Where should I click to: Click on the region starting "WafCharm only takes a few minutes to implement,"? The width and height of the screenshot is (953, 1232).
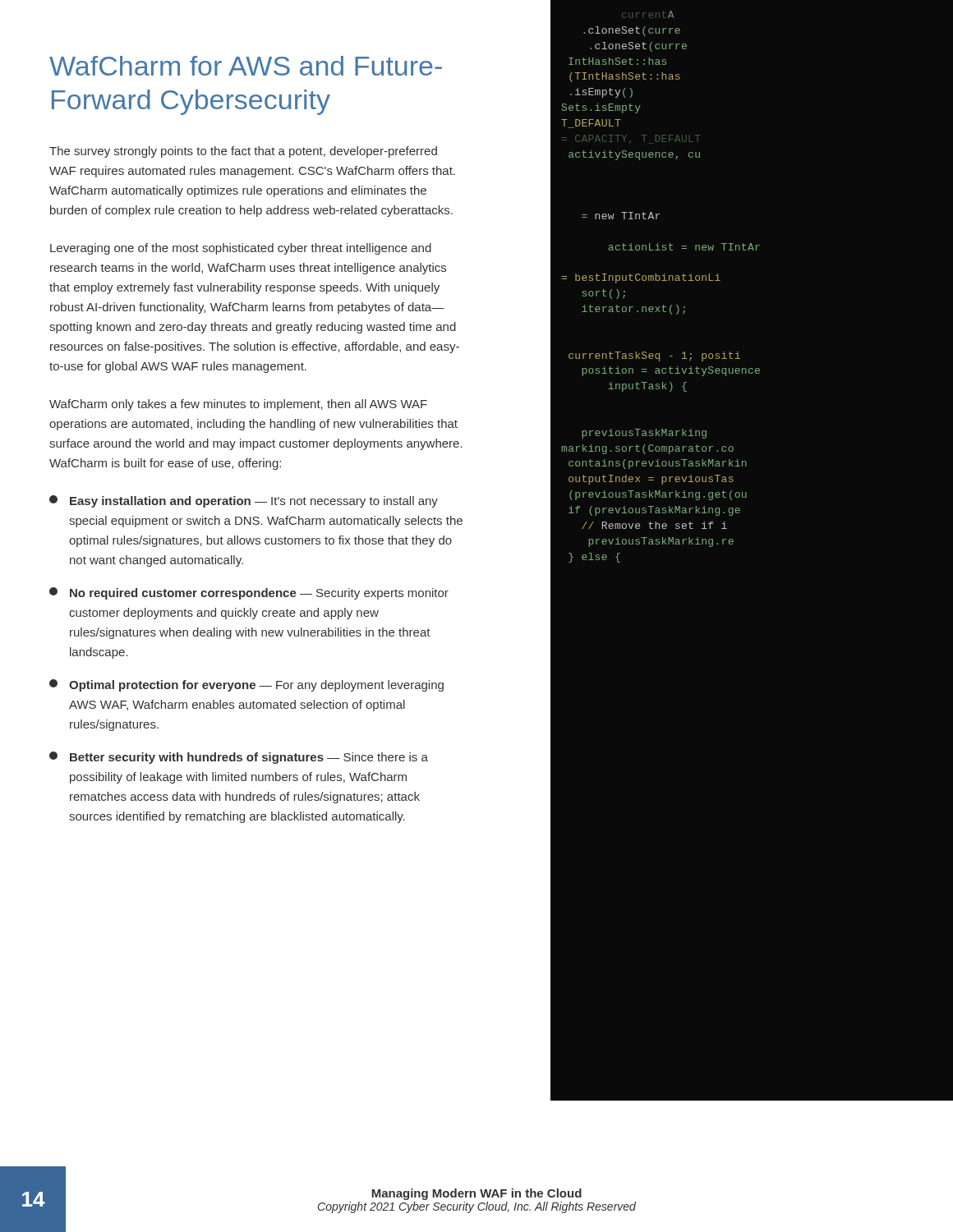tap(257, 433)
